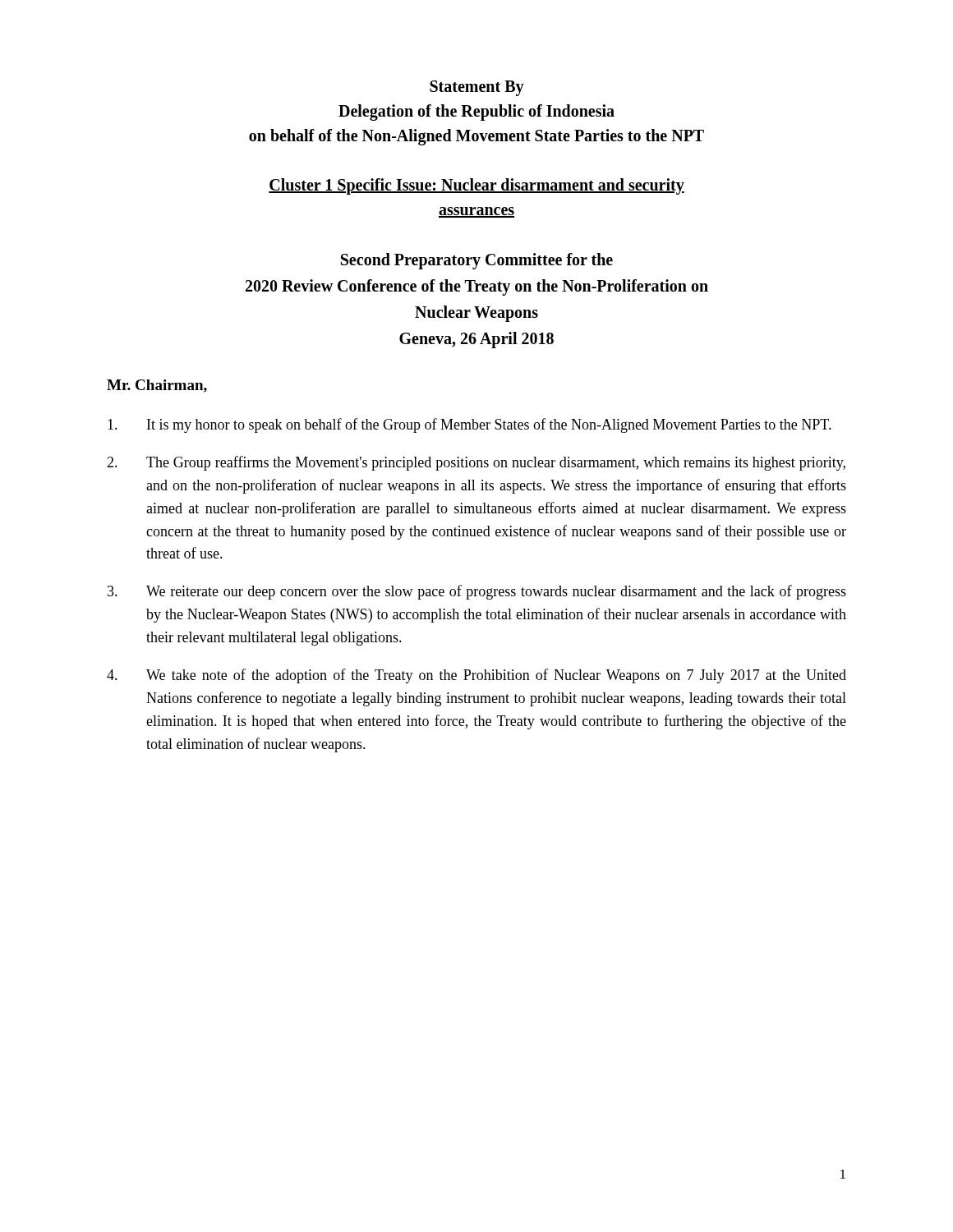Viewport: 953px width, 1232px height.
Task: Select the list item containing "3. We reiterate our deep concern over"
Action: 476,615
